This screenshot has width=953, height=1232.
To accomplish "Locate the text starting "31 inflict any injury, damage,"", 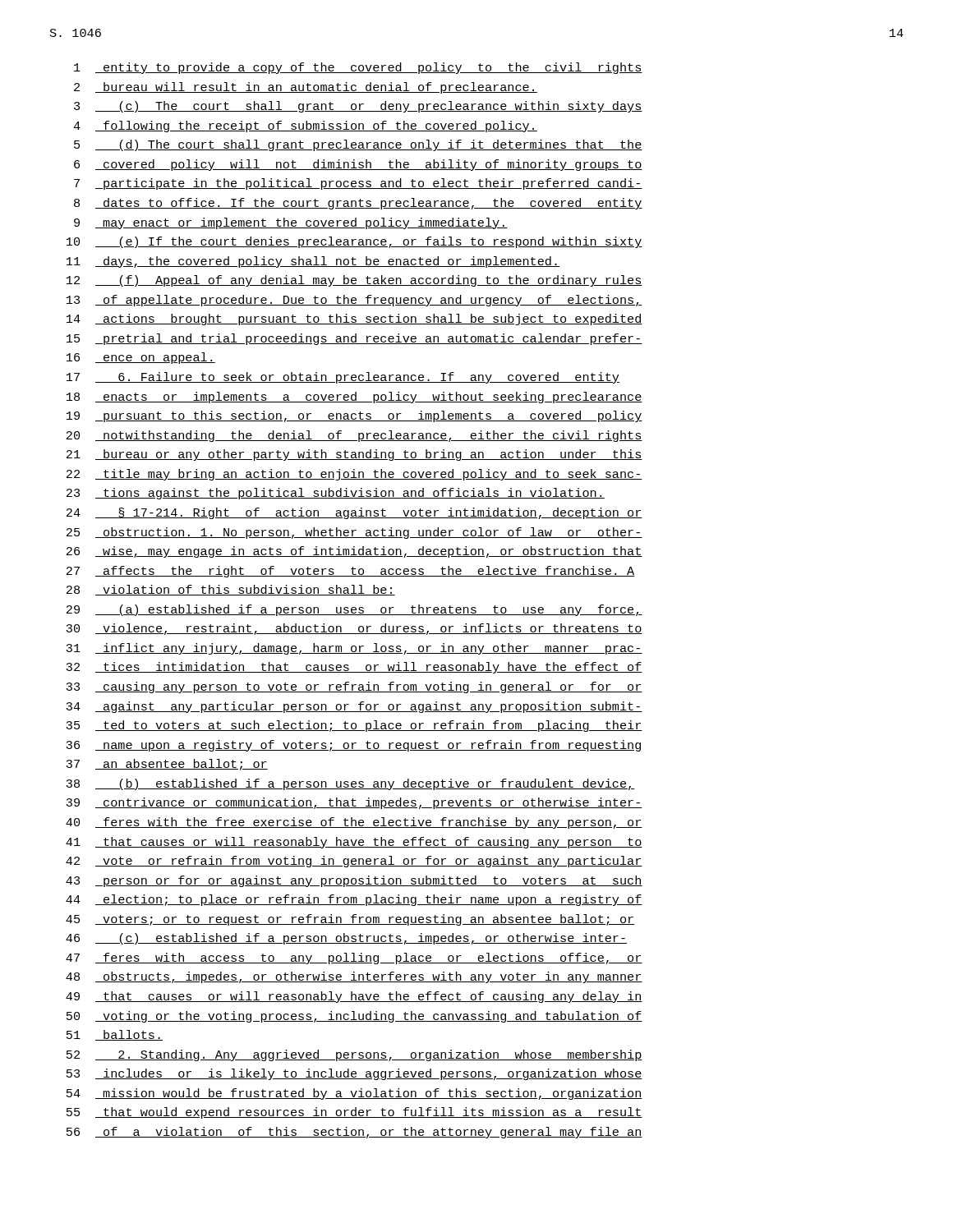I will (x=346, y=649).
